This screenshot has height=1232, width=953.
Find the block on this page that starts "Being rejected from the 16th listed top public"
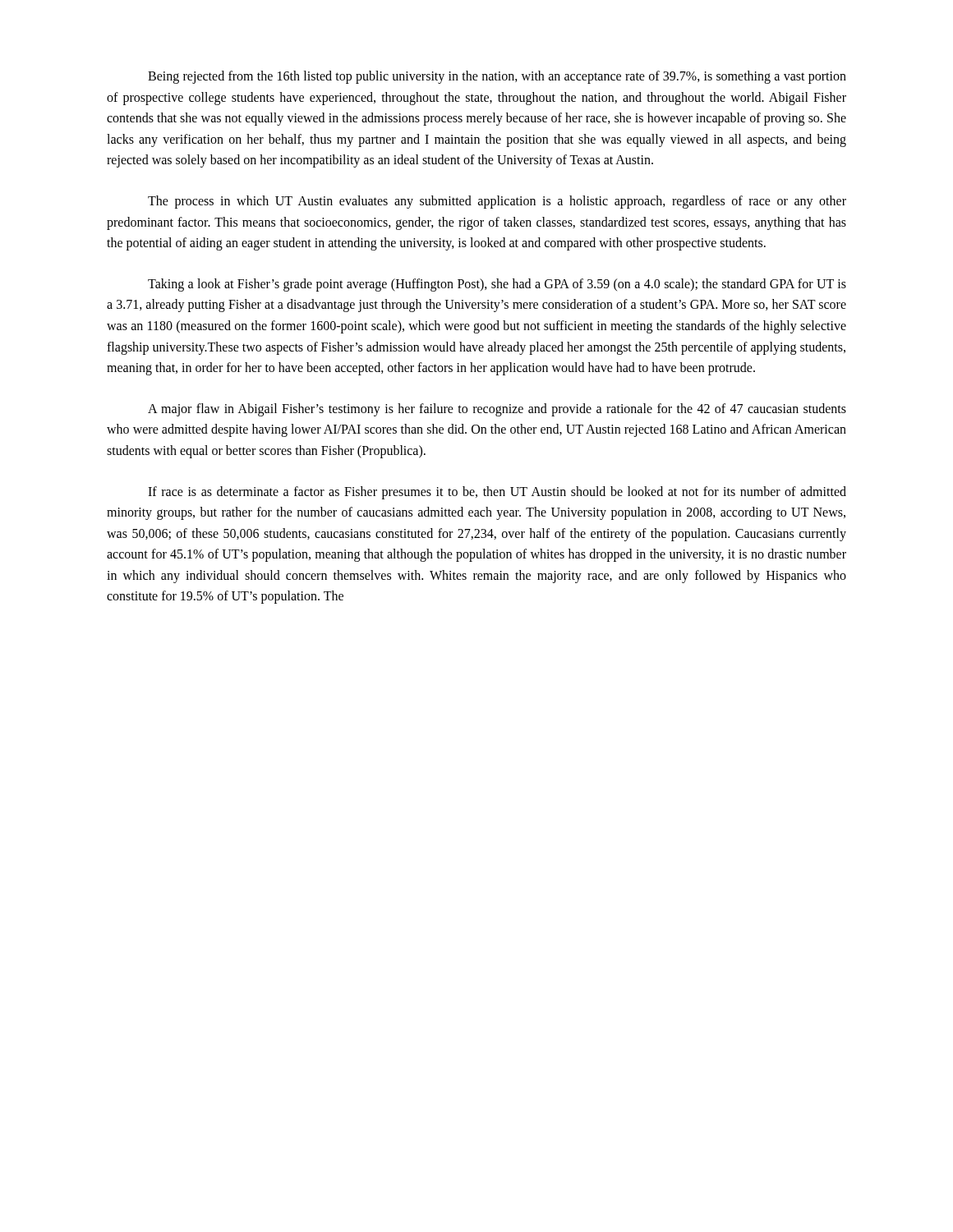coord(476,118)
